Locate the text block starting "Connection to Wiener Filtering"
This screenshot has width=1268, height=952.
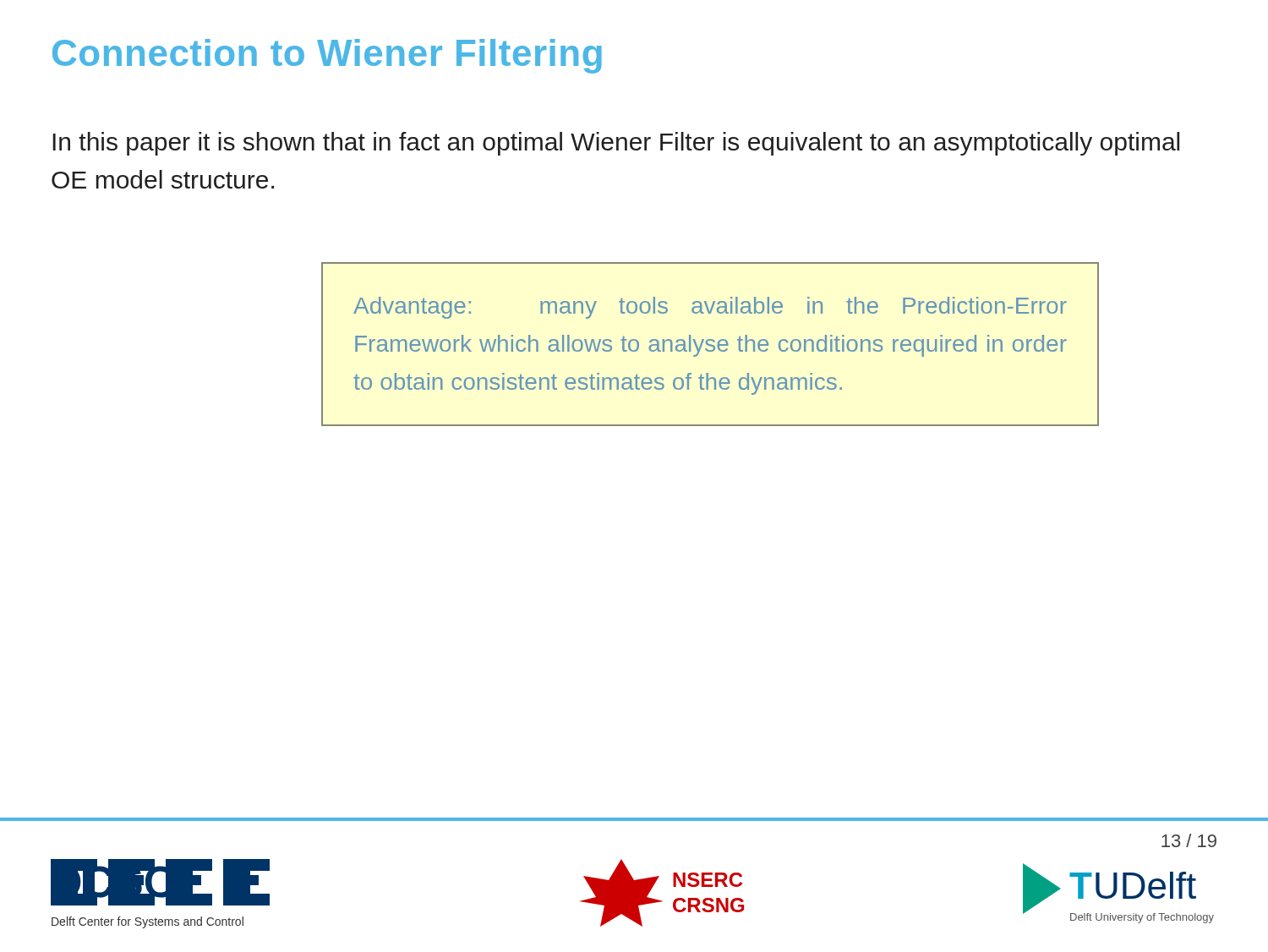[328, 53]
